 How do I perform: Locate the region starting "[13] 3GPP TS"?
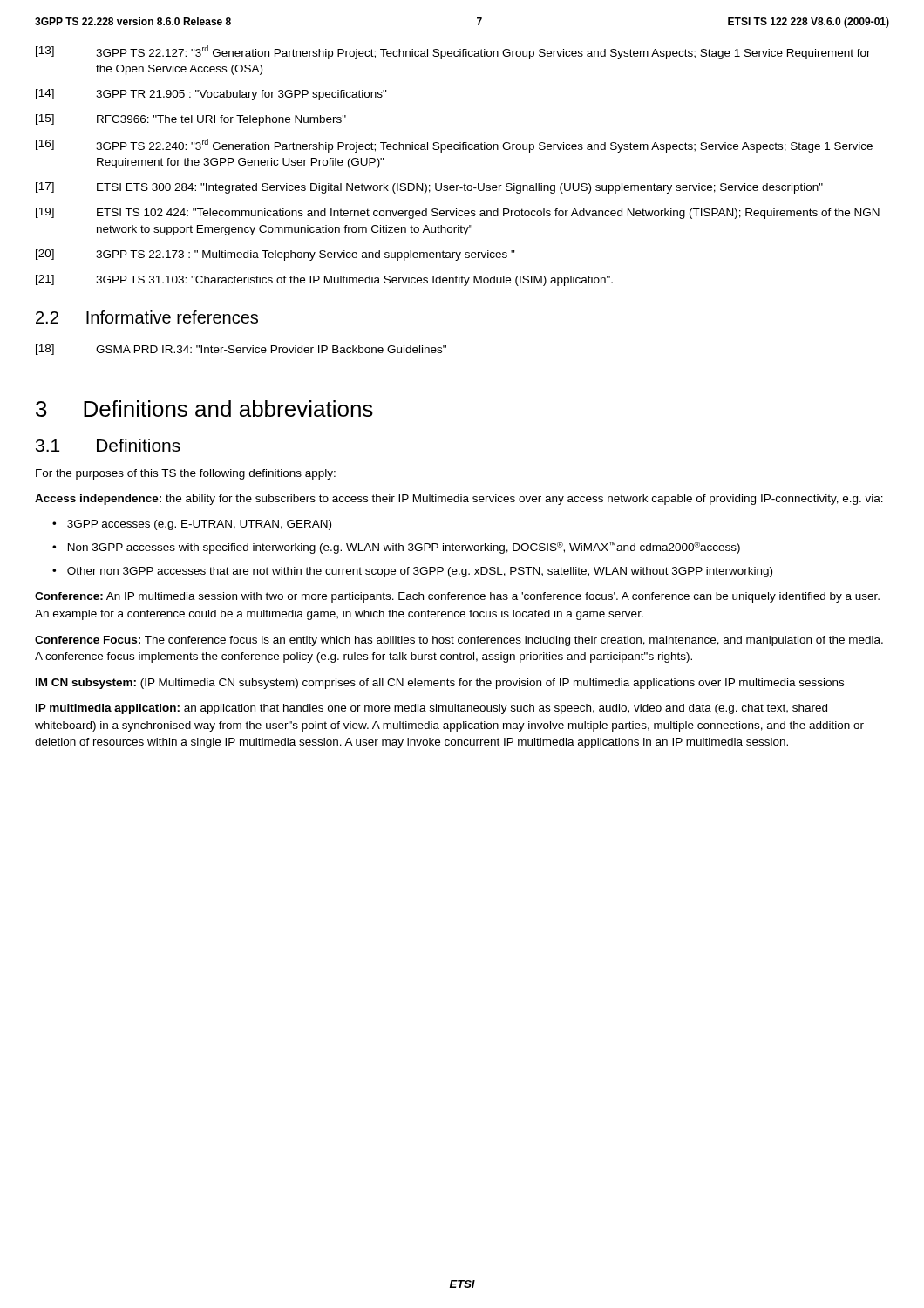(462, 61)
